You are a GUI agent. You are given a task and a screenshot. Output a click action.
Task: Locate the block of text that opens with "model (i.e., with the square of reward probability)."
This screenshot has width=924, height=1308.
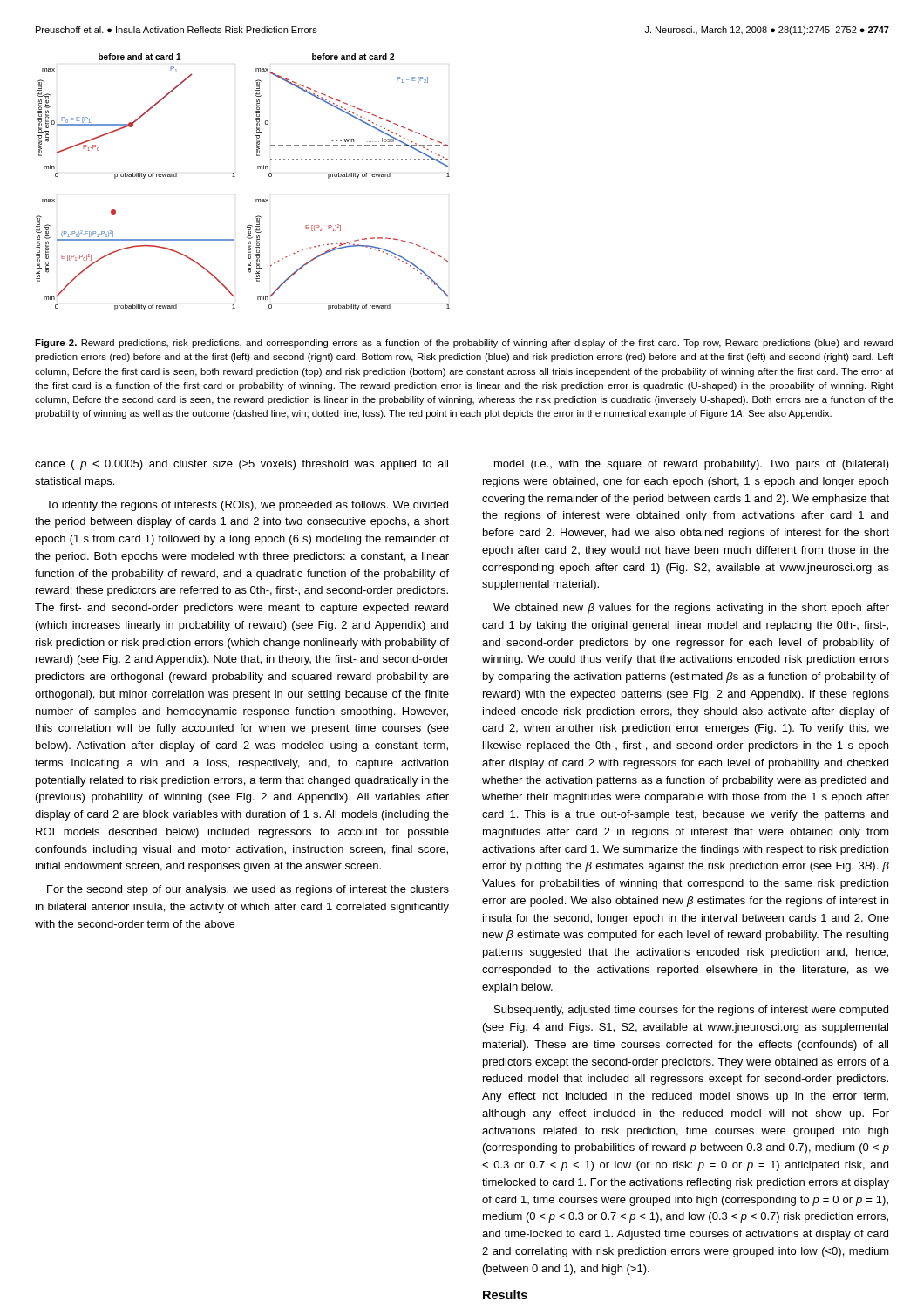coord(686,524)
